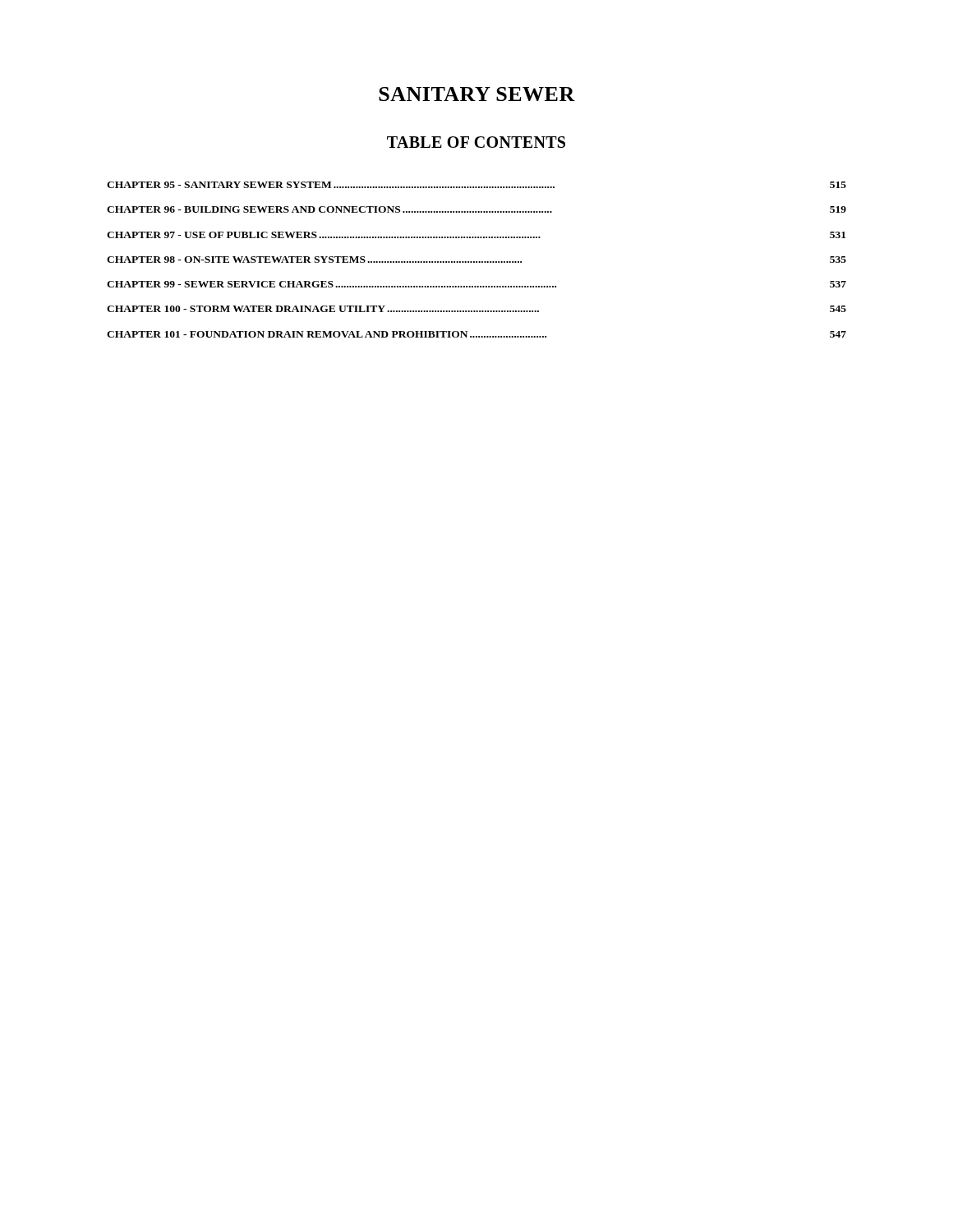Locate the list item that reads "CHAPTER 100 - STORM WATER DRAINAGE UTILITY"
Viewport: 953px width, 1232px height.
pyautogui.click(x=476, y=309)
